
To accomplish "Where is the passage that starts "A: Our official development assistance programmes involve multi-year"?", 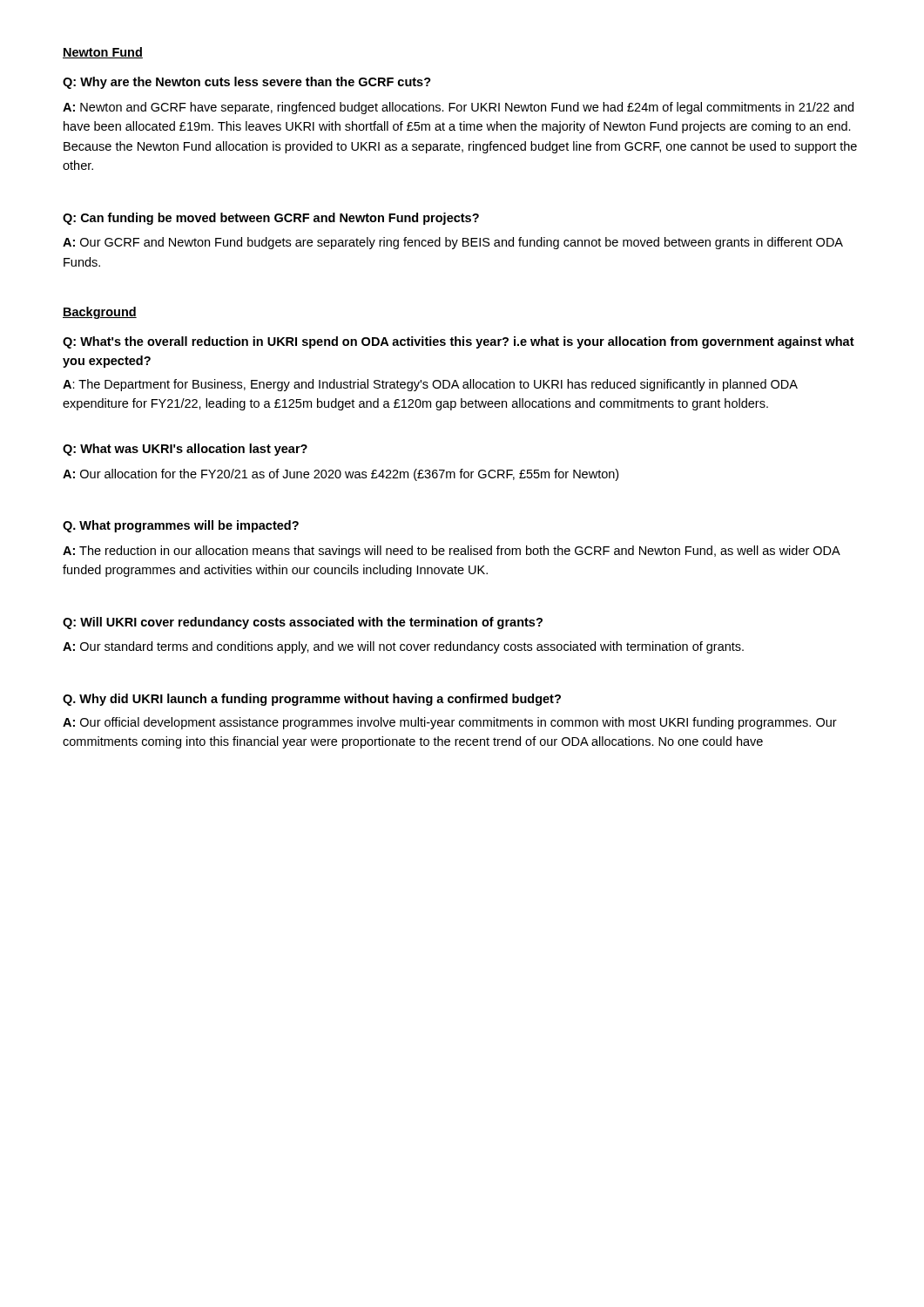I will pos(450,732).
